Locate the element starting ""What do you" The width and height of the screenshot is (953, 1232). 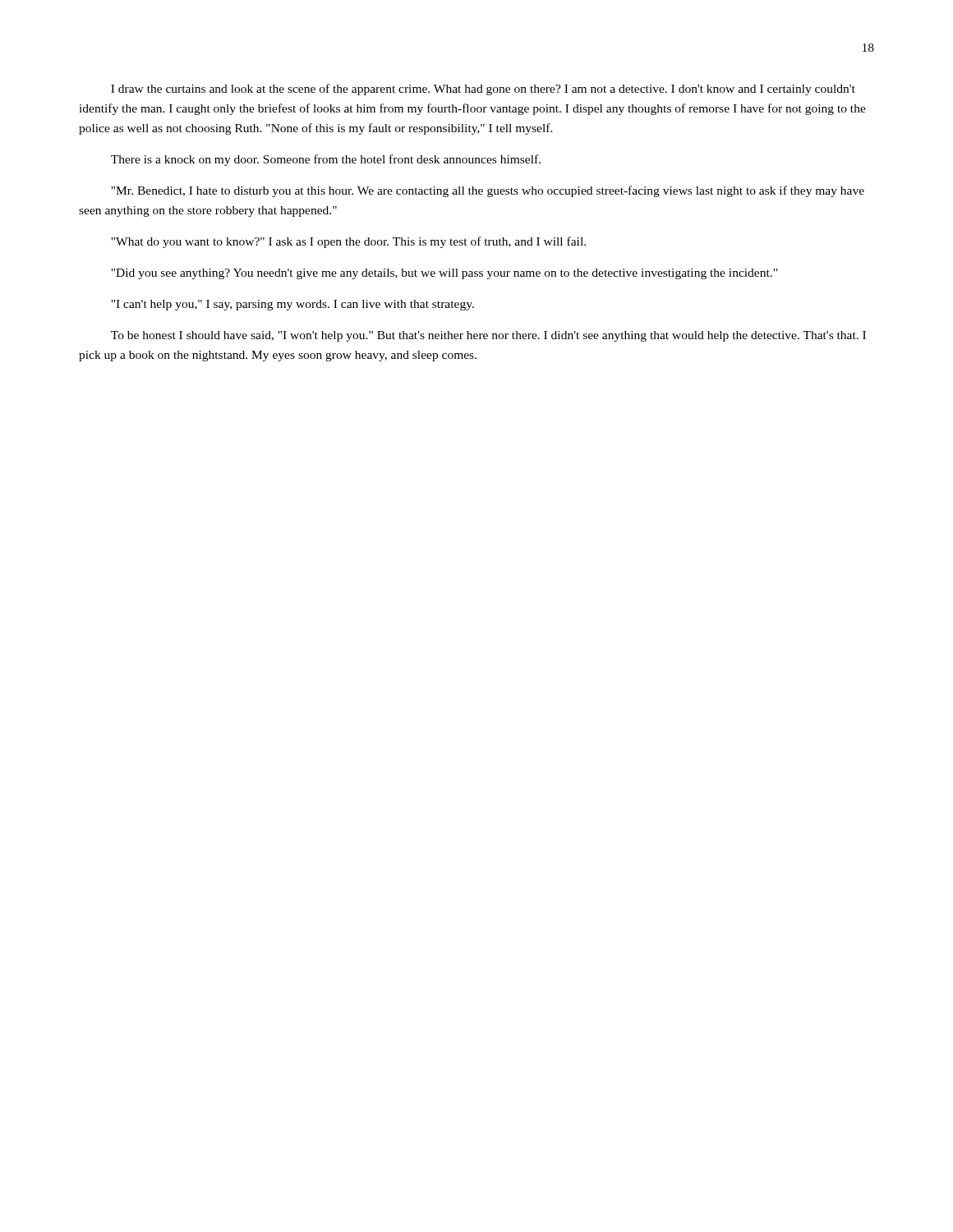349,241
